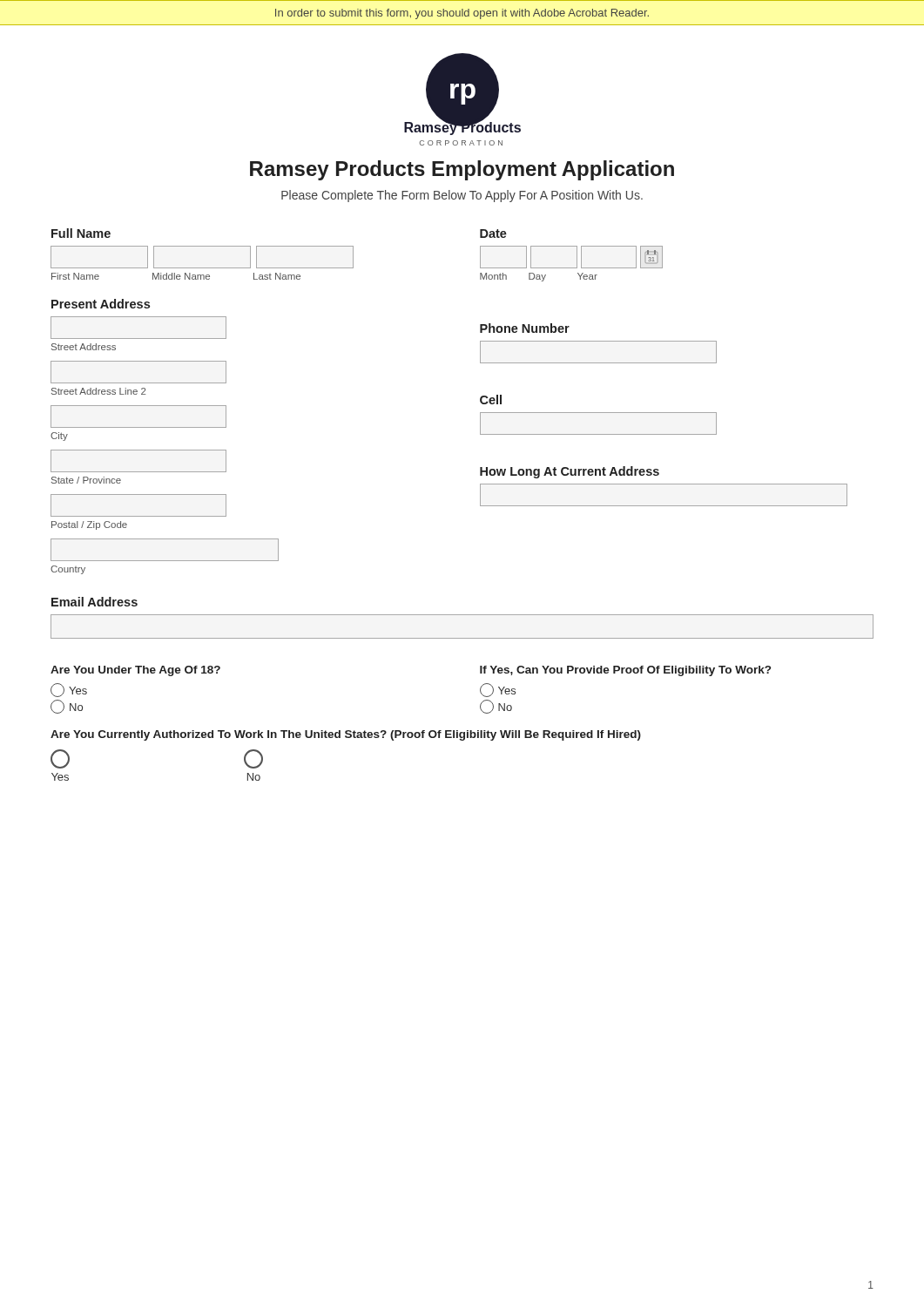Click on the text block starting "Present Address Street Address"

coord(101,304)
